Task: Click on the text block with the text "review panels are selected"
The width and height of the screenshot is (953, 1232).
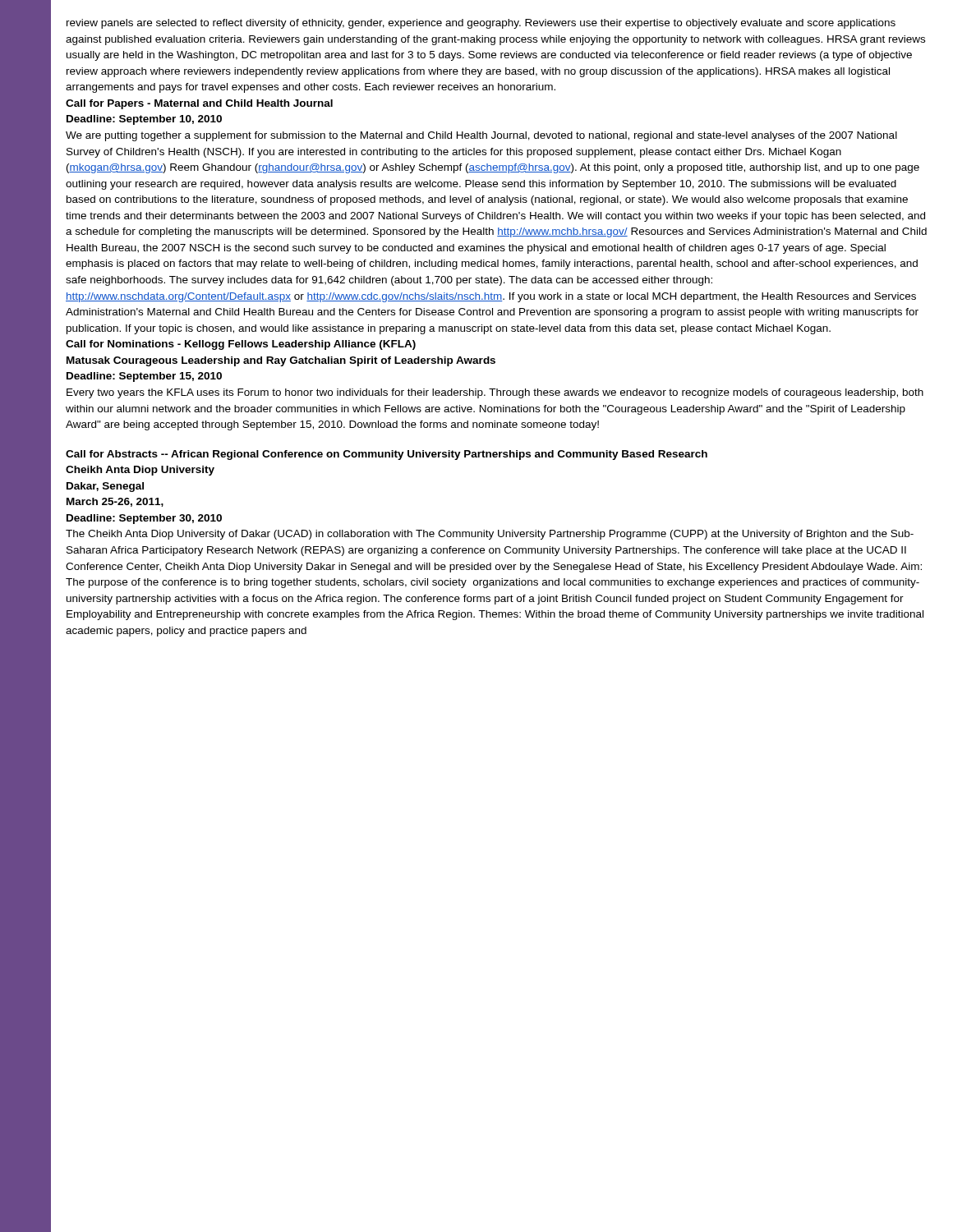Action: tap(496, 55)
